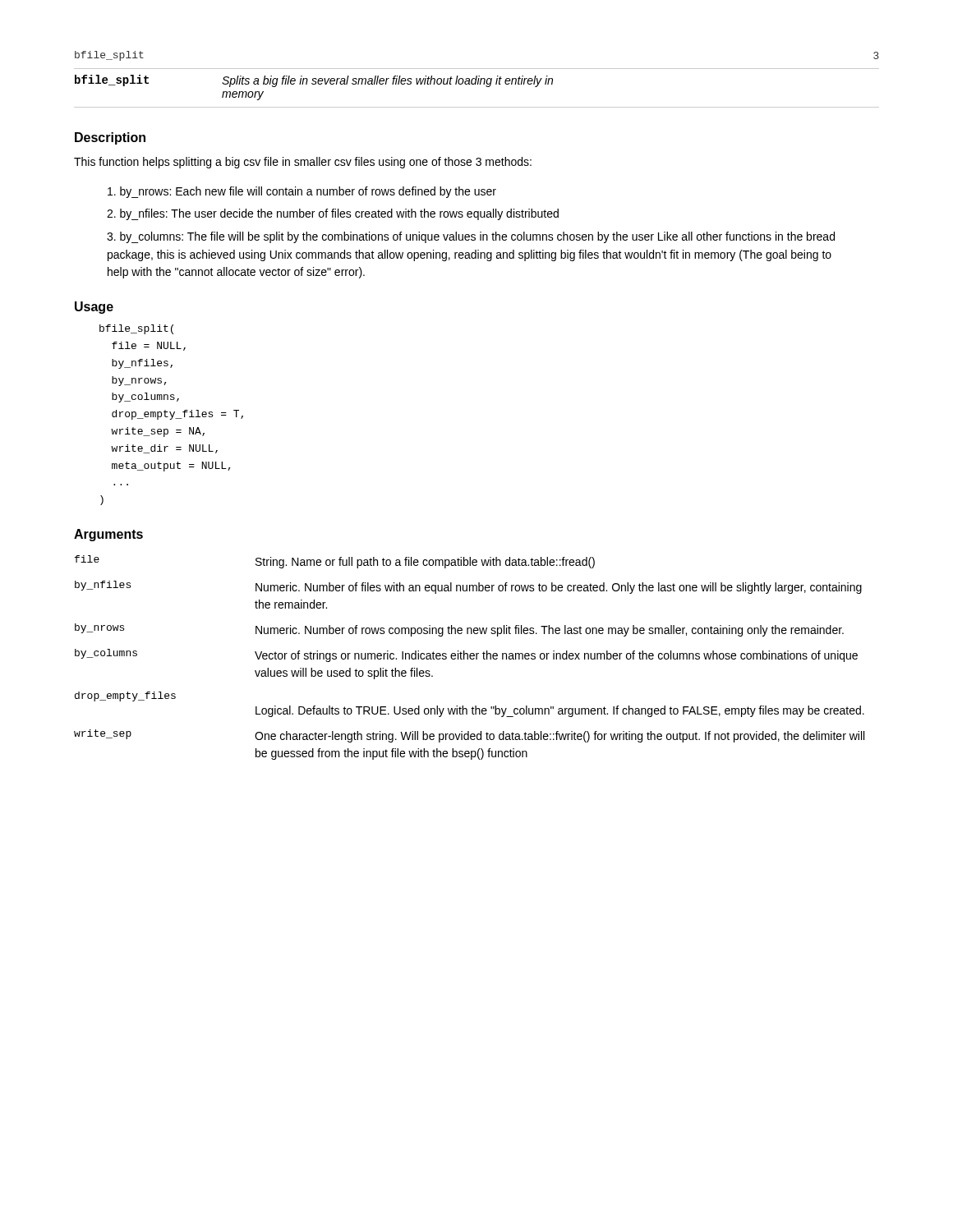
Task: Select the text starting "bfile_split Splits a big file in"
Action: 476,87
